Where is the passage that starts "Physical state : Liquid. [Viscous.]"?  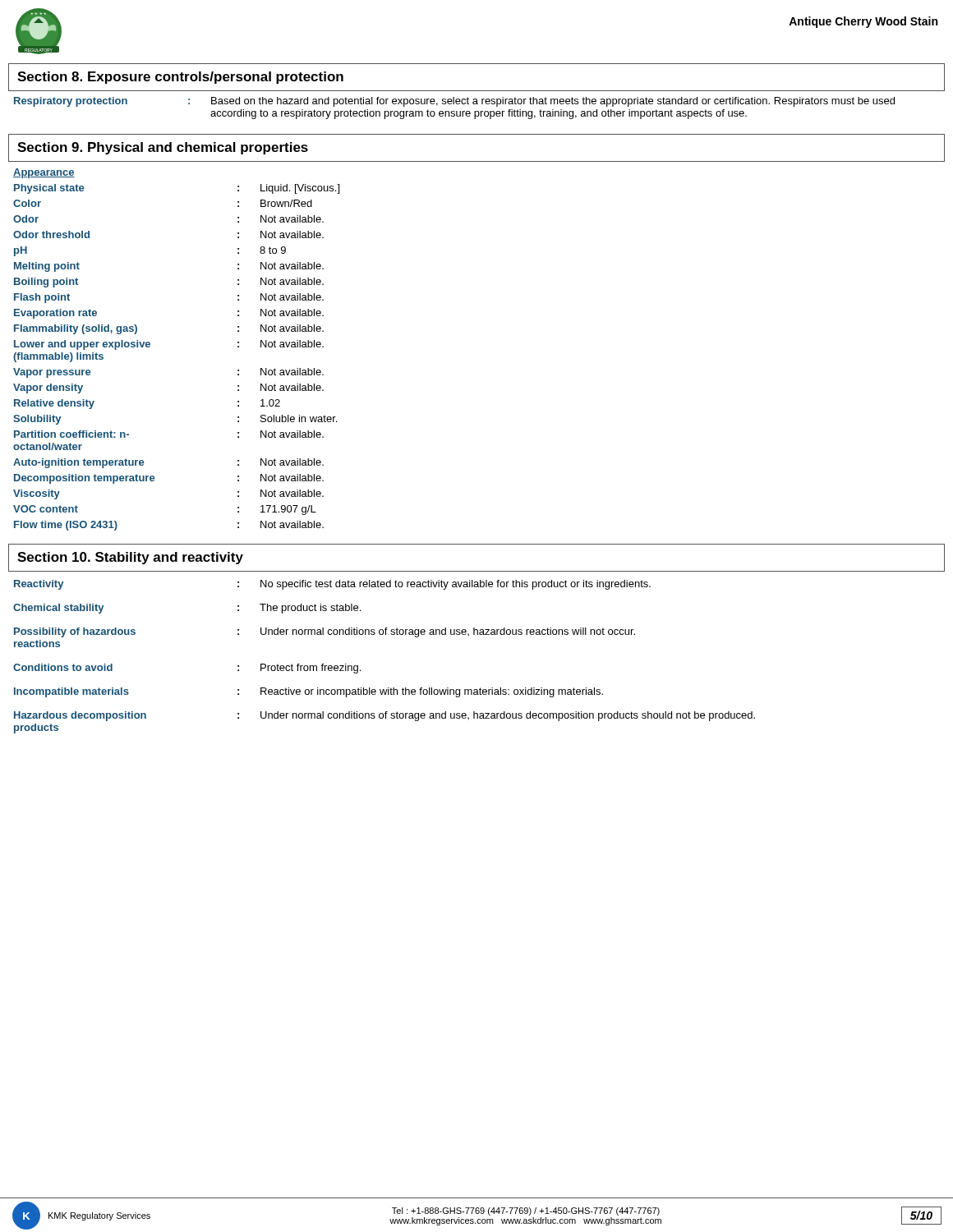[49, 188]
